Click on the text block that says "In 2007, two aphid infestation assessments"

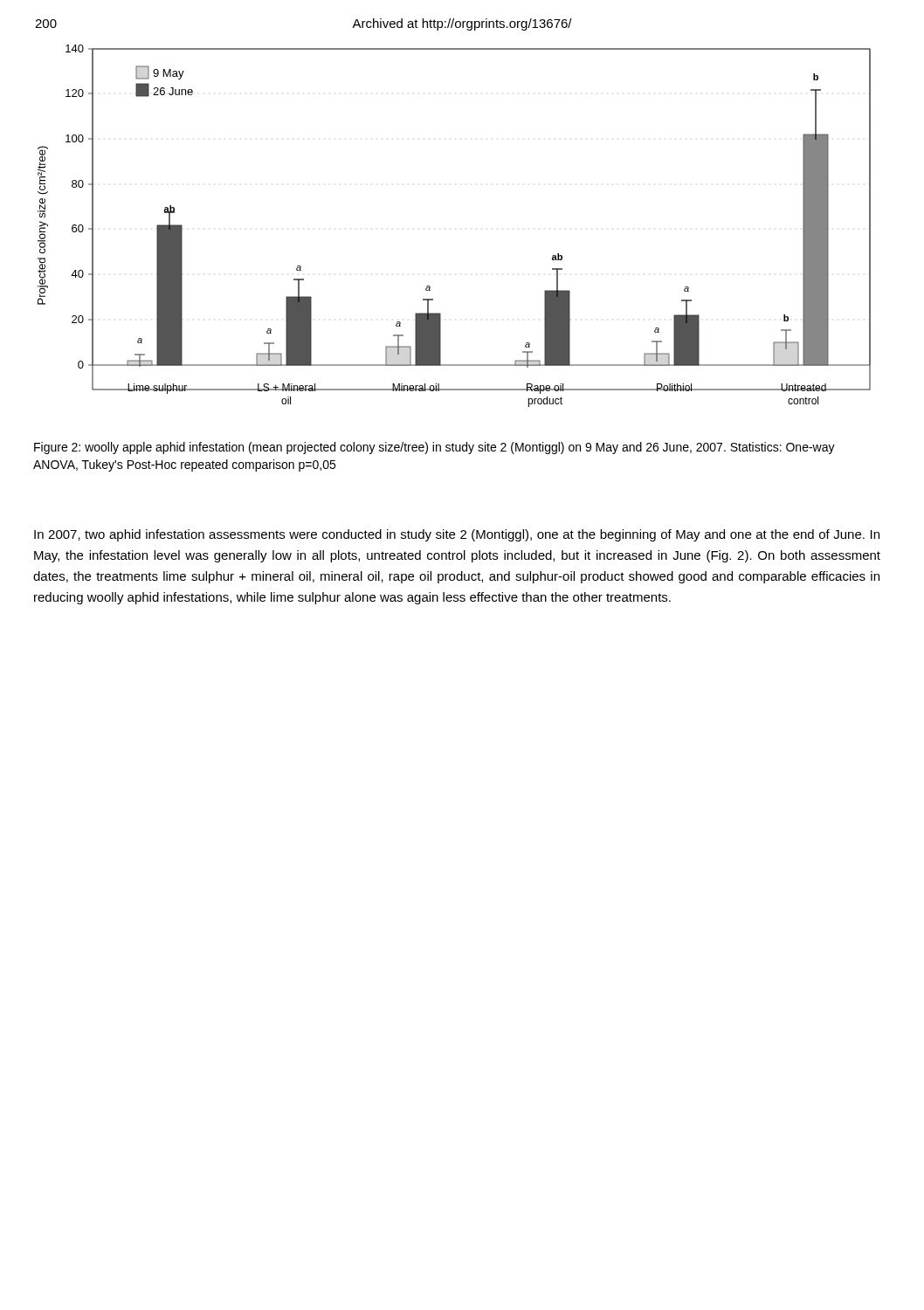coord(457,565)
